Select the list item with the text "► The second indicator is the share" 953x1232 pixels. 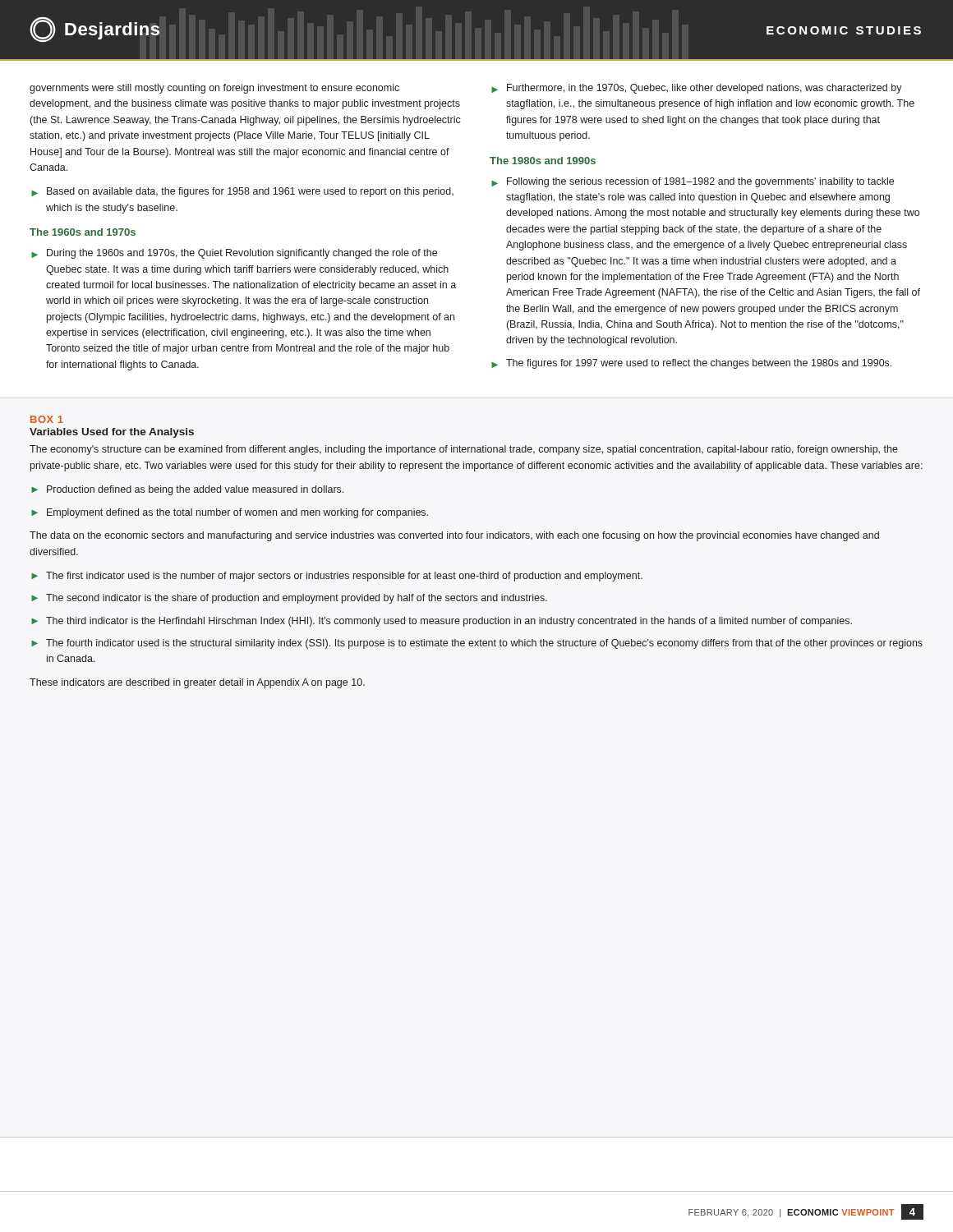click(476, 599)
